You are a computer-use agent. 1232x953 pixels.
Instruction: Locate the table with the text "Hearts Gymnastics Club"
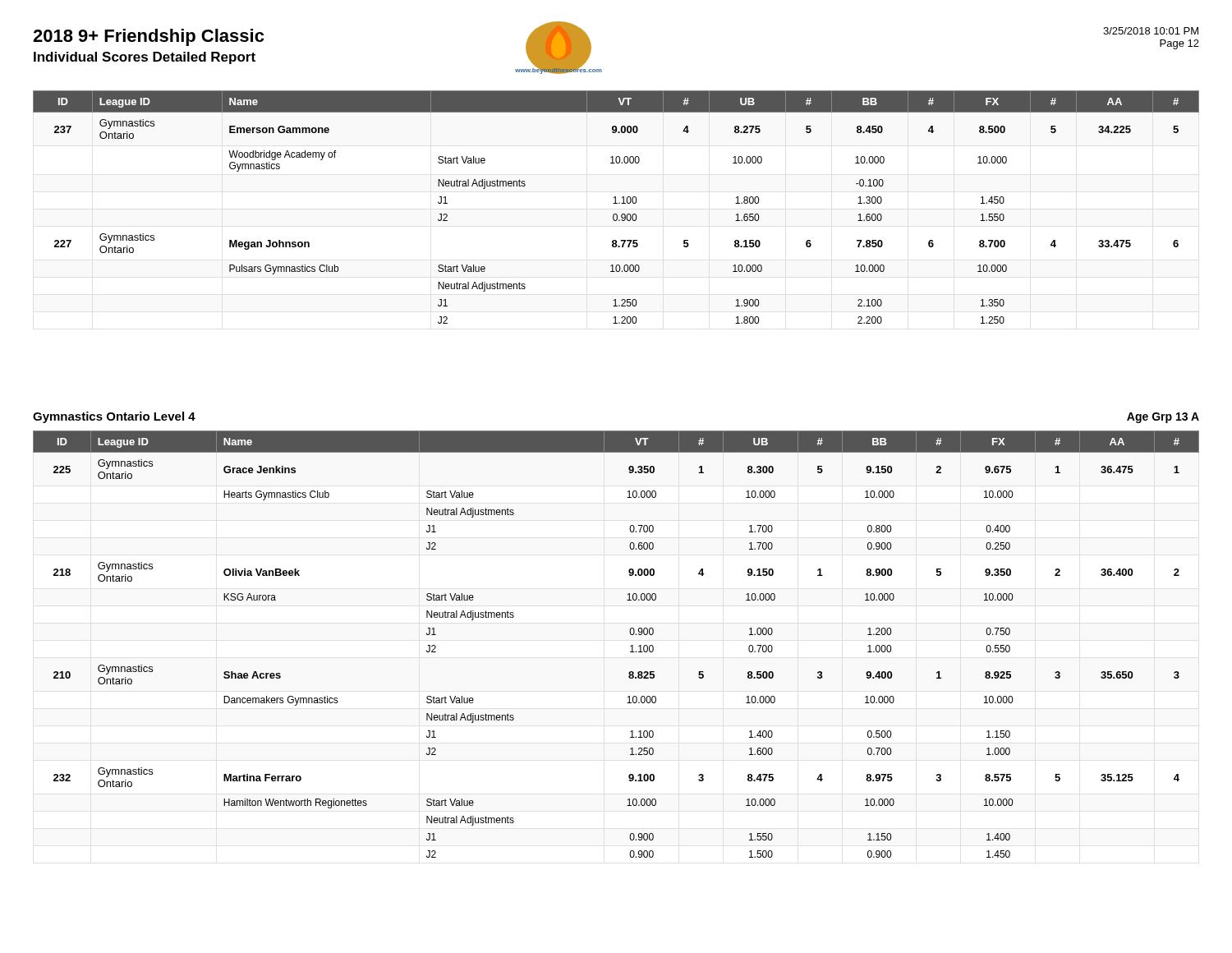coord(616,647)
